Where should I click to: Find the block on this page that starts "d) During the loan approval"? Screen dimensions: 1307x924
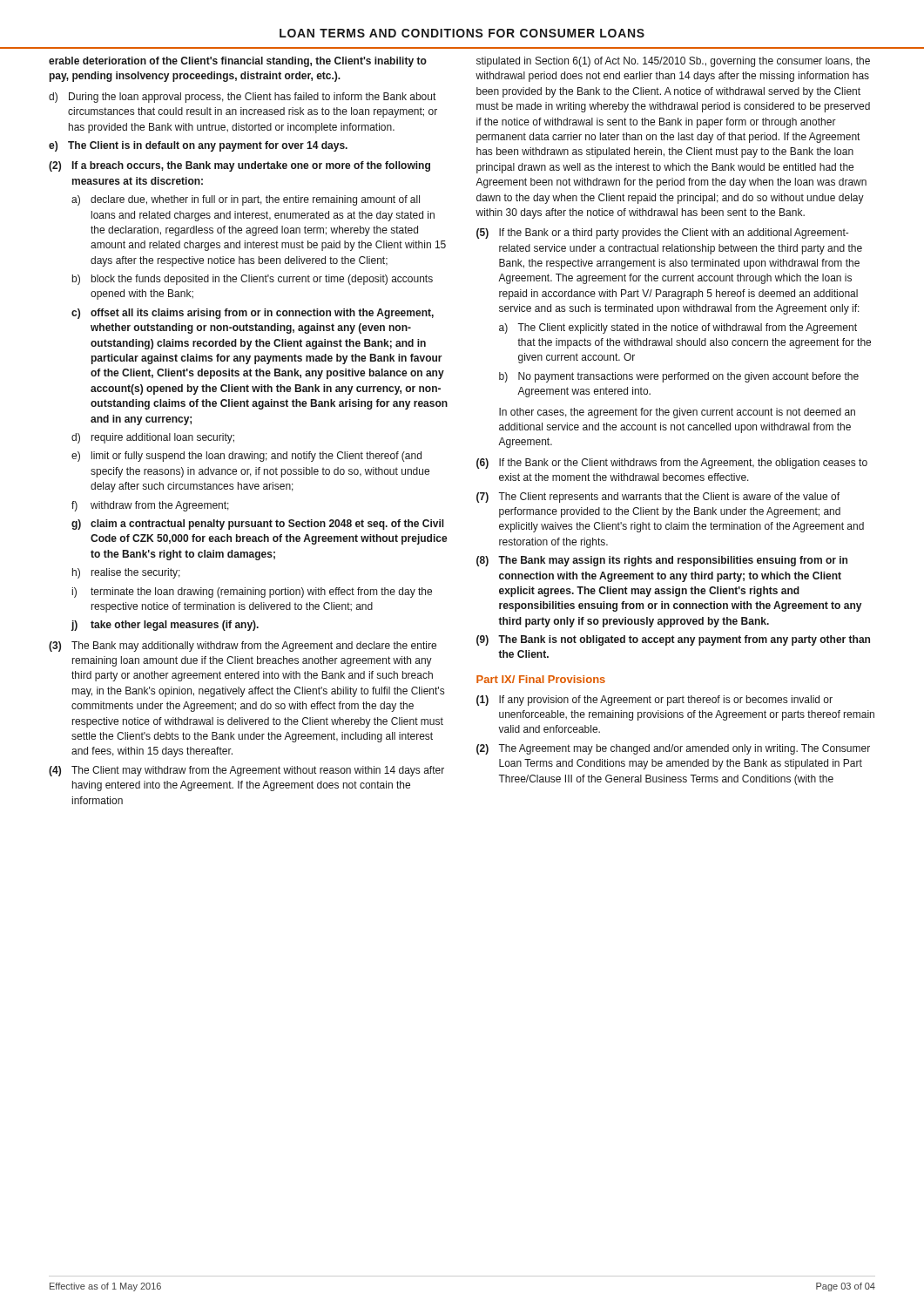pos(248,112)
